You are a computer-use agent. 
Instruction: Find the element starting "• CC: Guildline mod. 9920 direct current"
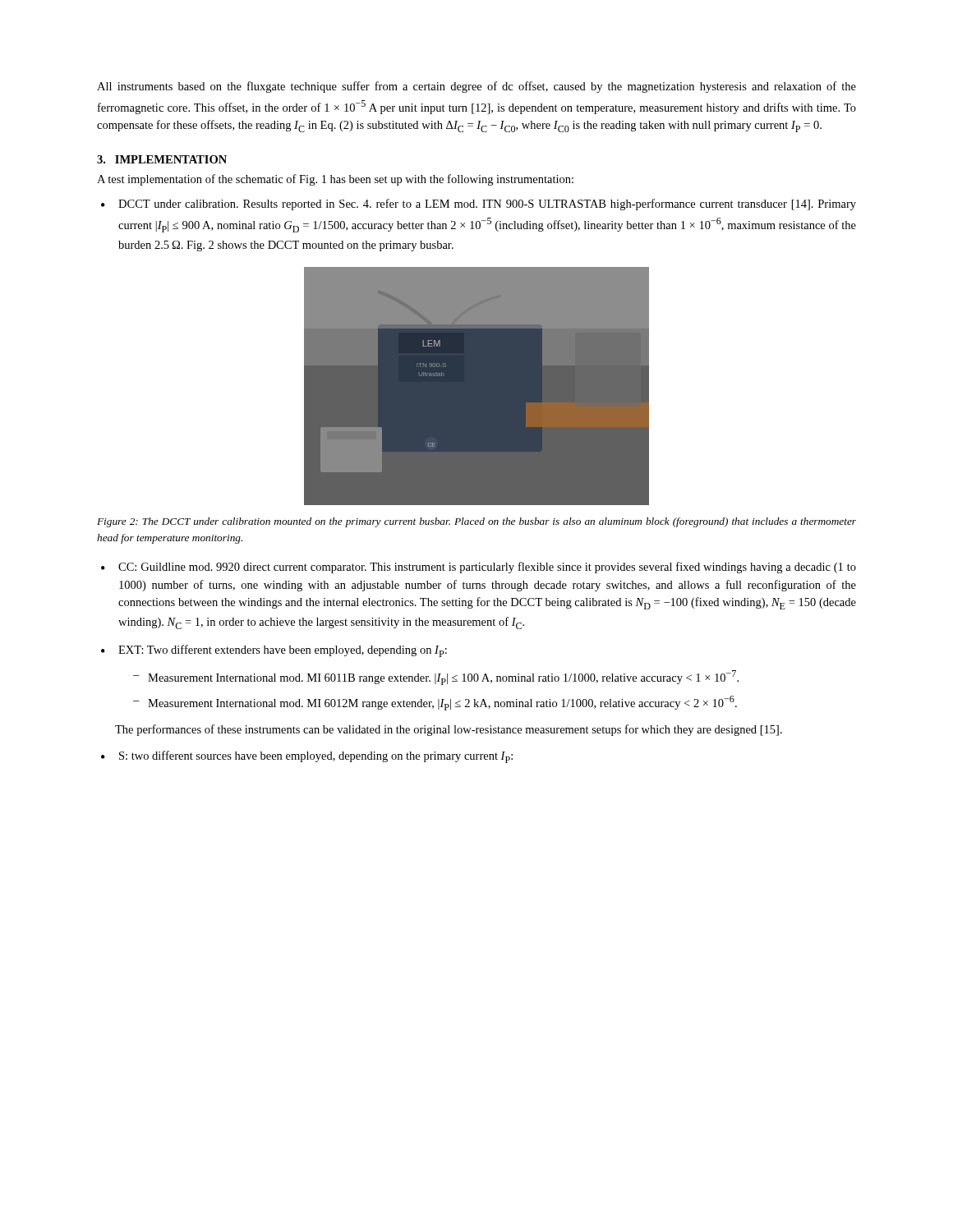[476, 596]
